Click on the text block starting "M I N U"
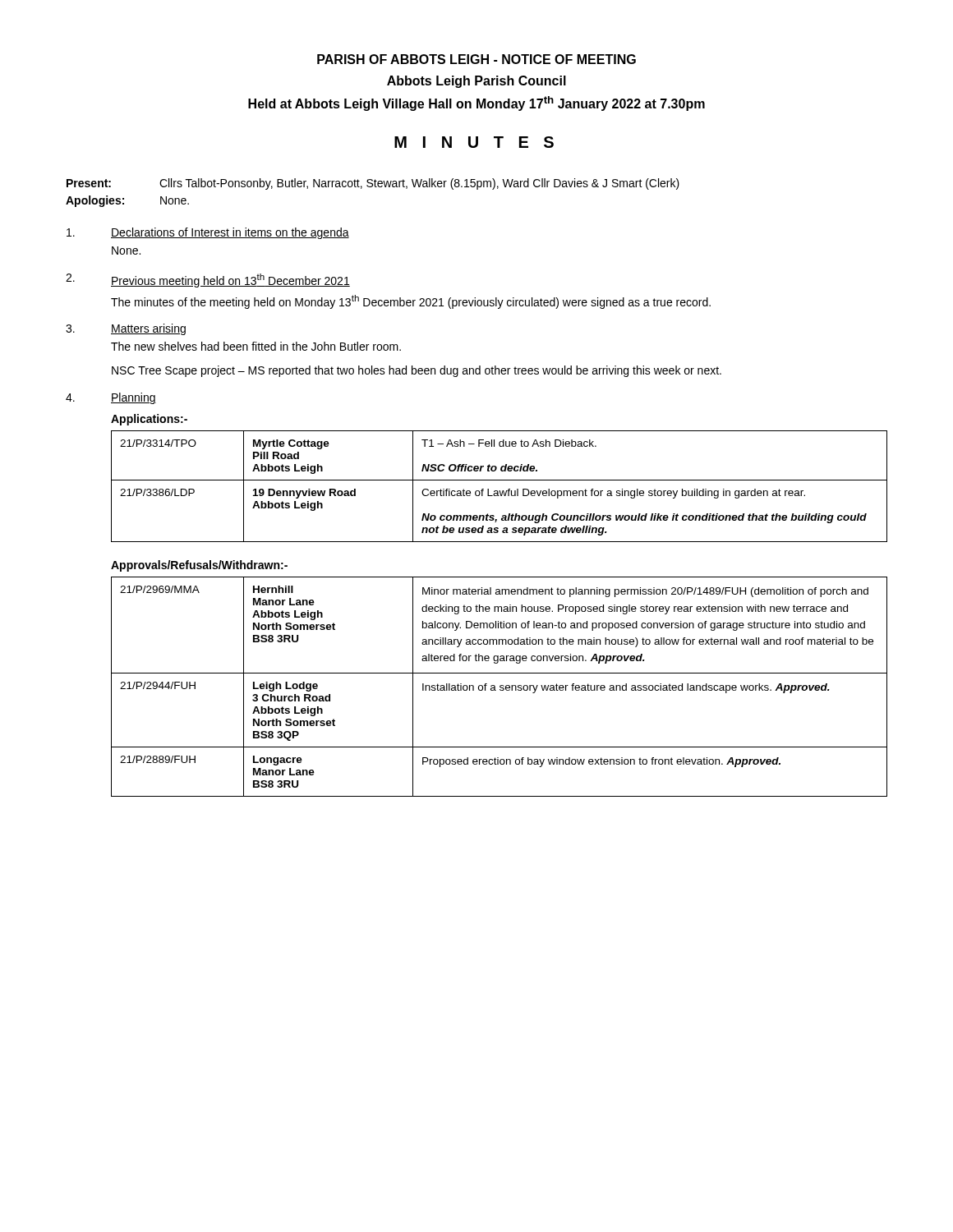The image size is (953, 1232). point(476,142)
